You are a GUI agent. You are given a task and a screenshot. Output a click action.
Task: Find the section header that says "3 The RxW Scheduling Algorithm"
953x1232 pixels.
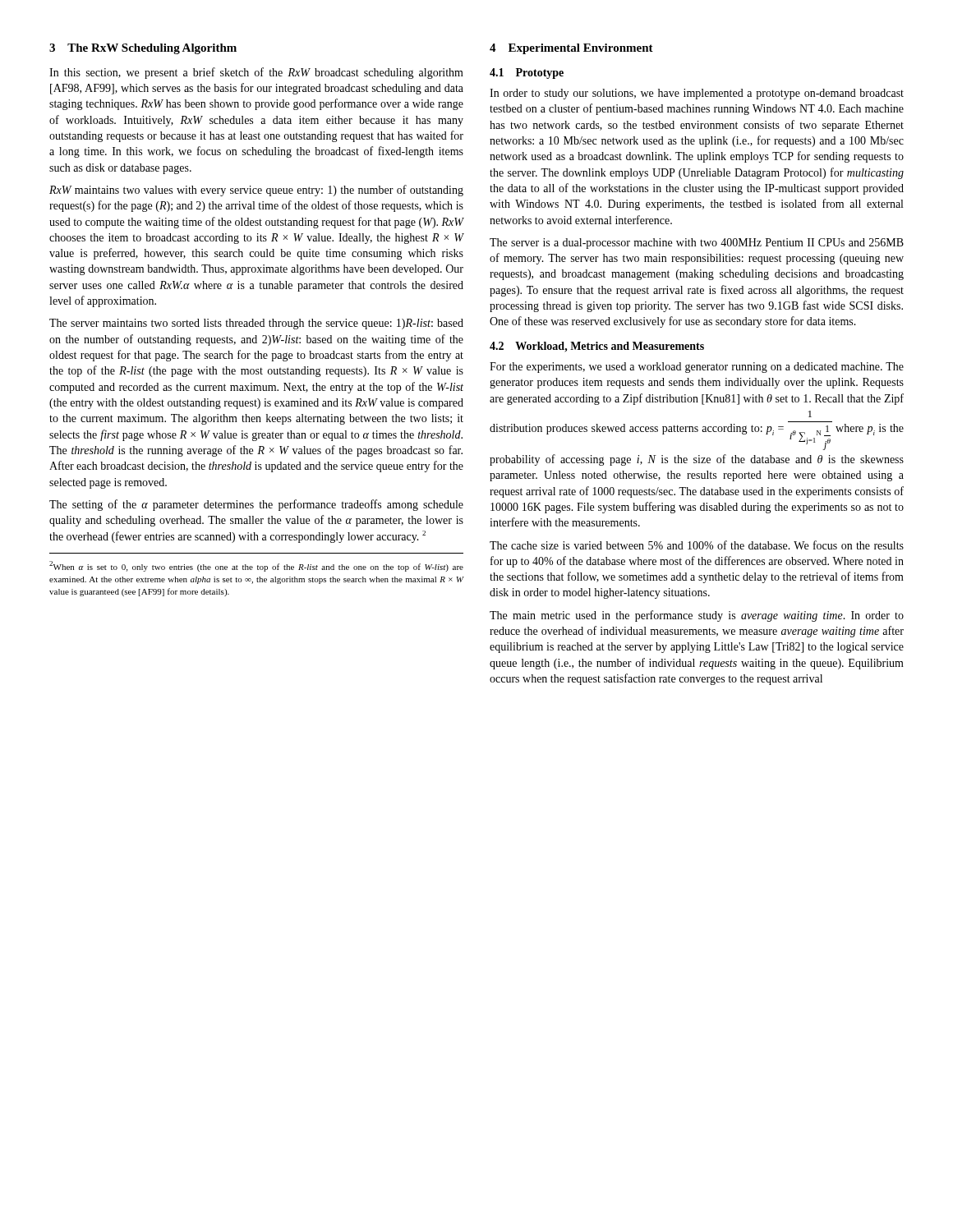(x=143, y=49)
